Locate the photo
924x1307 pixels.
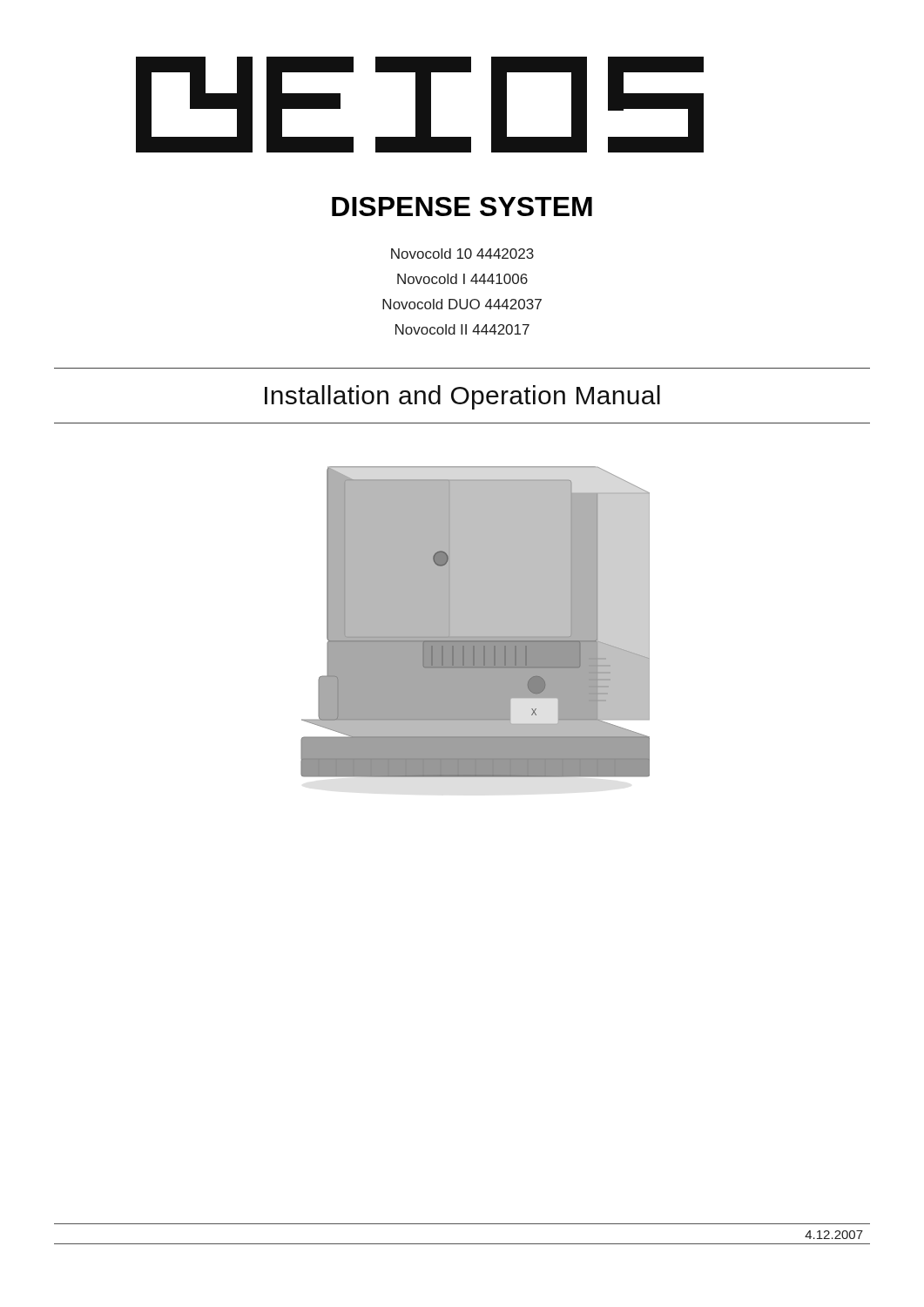tap(462, 638)
